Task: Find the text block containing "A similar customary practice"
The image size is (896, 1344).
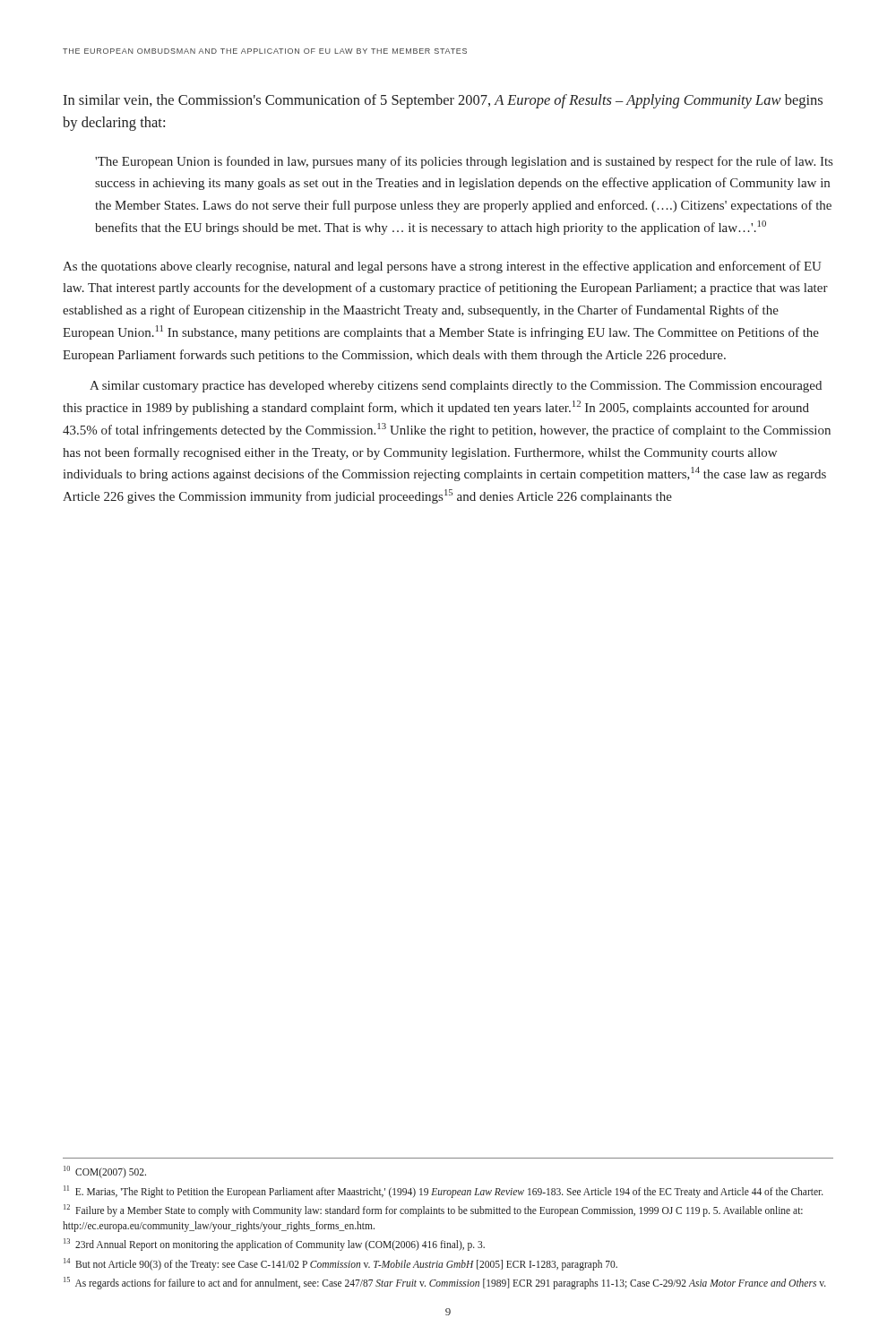Action: tap(447, 441)
